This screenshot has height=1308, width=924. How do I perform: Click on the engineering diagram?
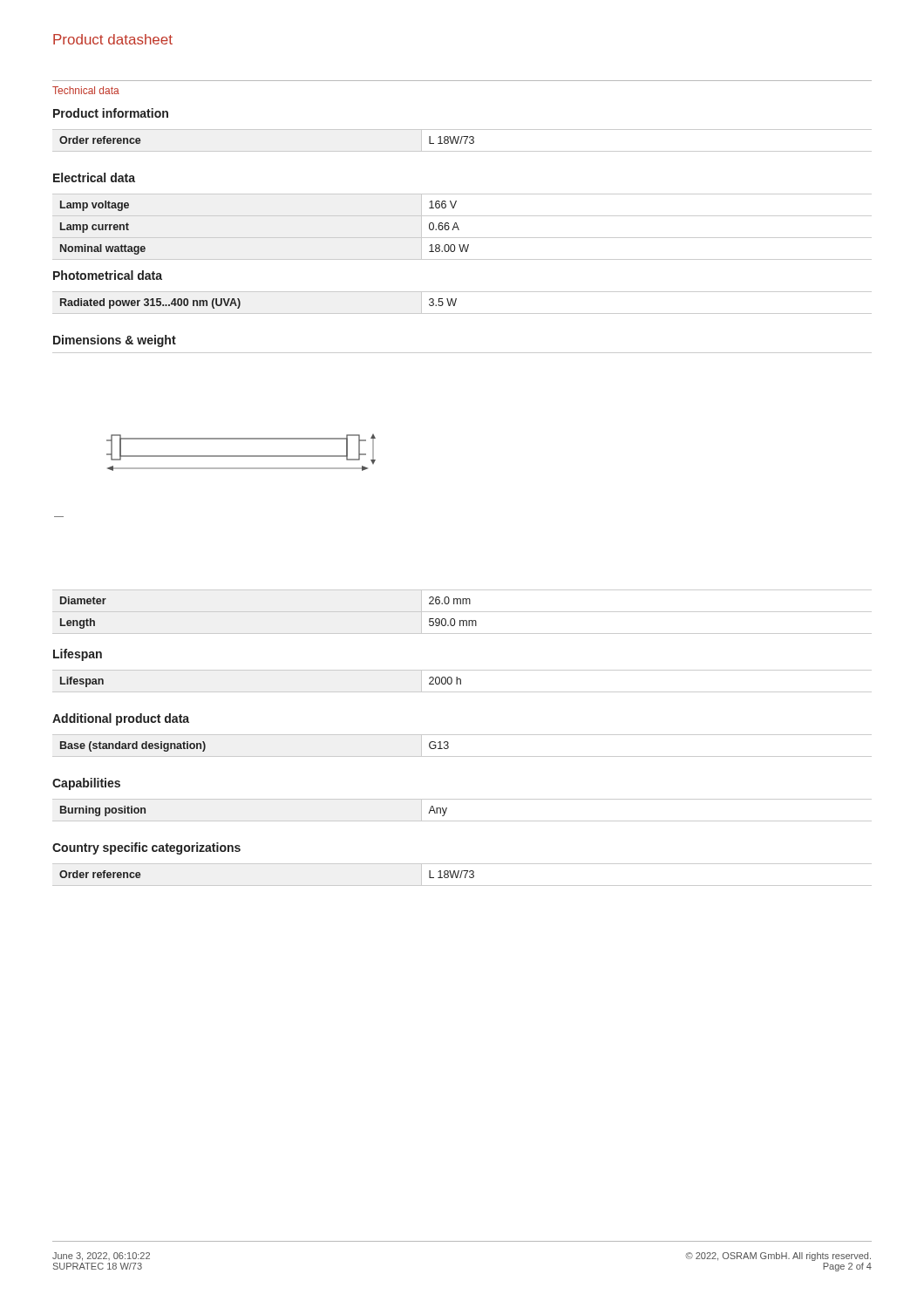462,467
